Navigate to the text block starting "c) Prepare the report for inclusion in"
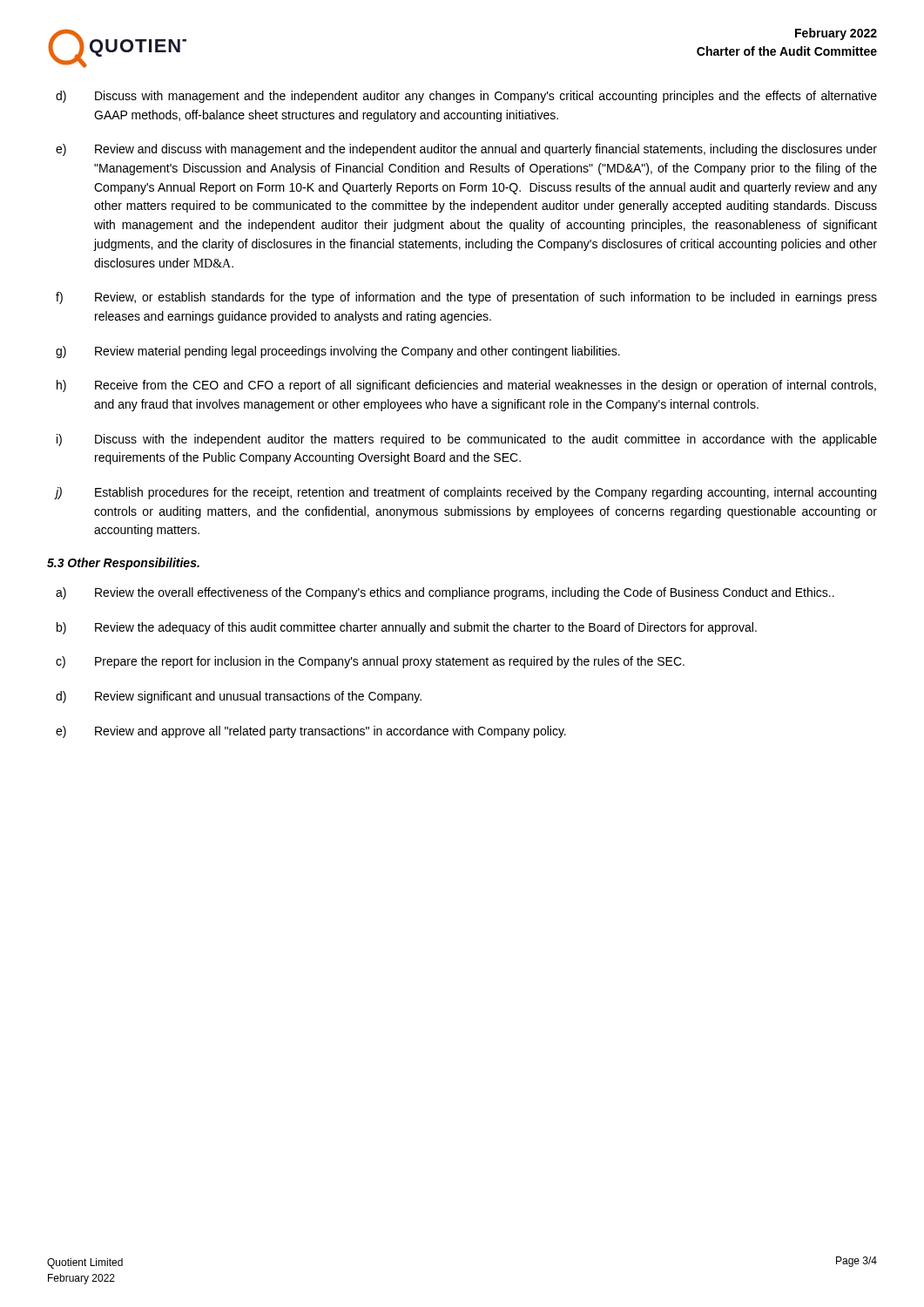This screenshot has width=924, height=1307. tap(462, 662)
